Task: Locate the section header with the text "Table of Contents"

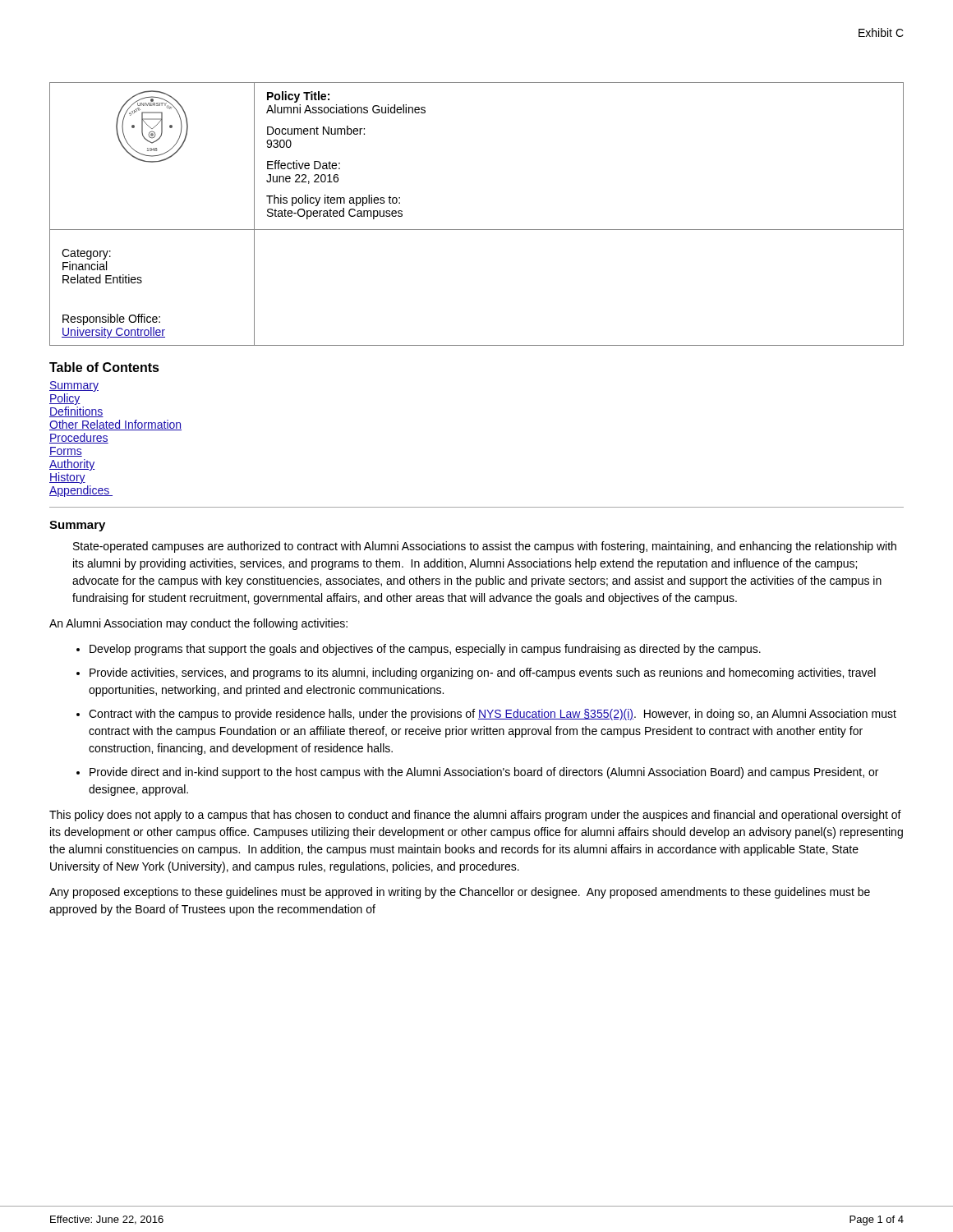Action: pos(104,368)
